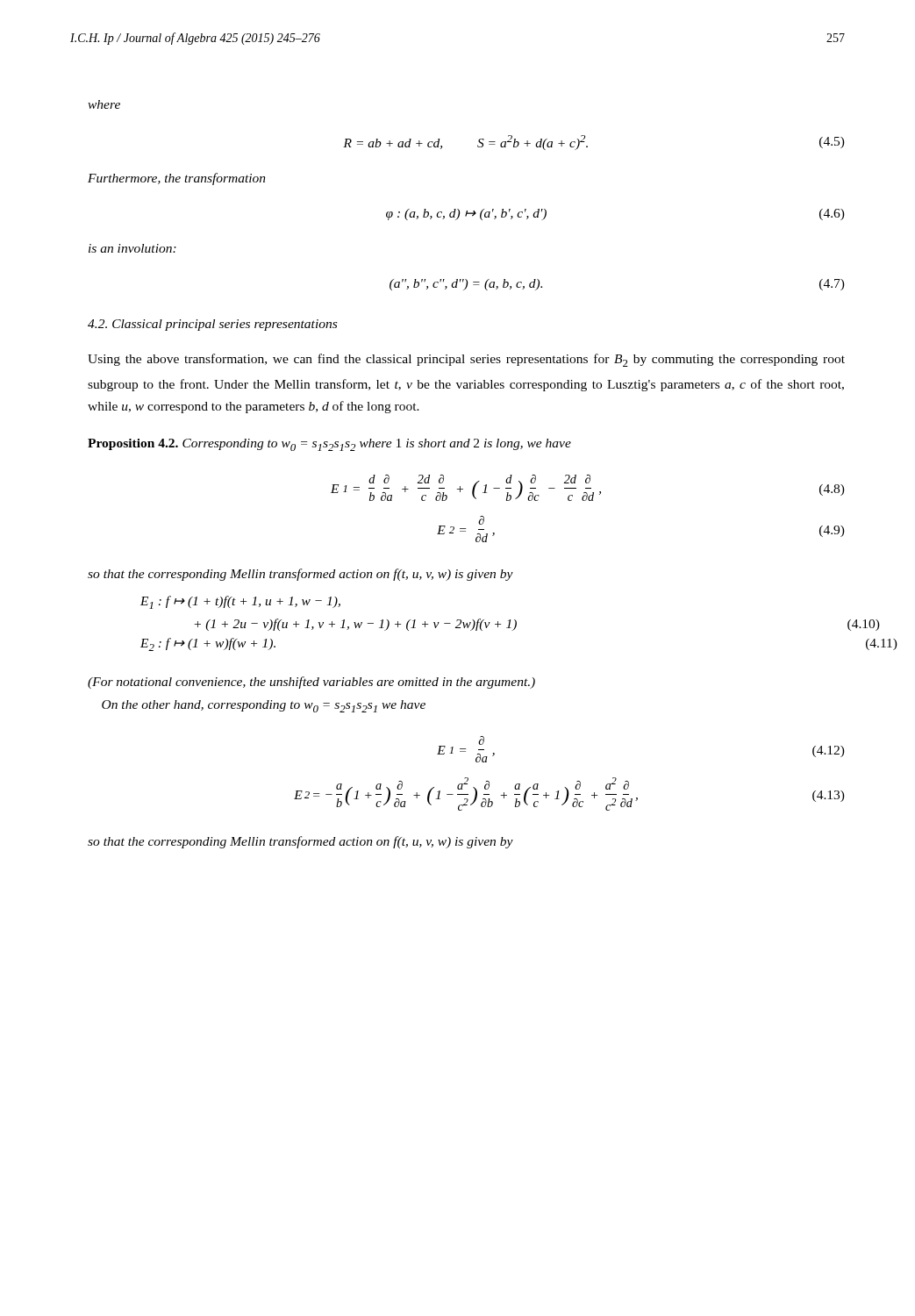Find the text block starting "E1 : f ↦ (1"
Screen dimensions: 1316x915
pyautogui.click(x=241, y=602)
